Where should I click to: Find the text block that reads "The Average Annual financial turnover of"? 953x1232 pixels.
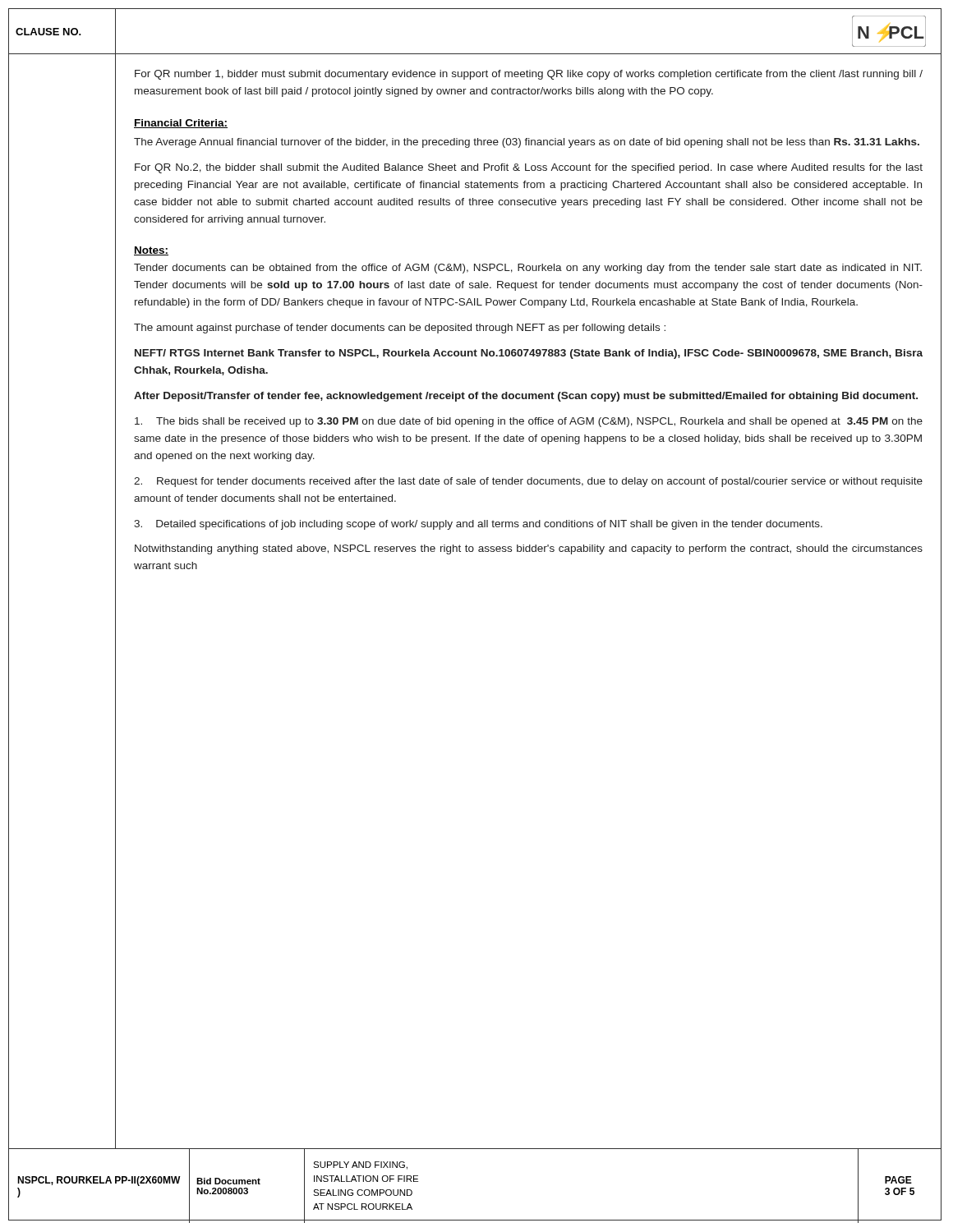coord(528,142)
